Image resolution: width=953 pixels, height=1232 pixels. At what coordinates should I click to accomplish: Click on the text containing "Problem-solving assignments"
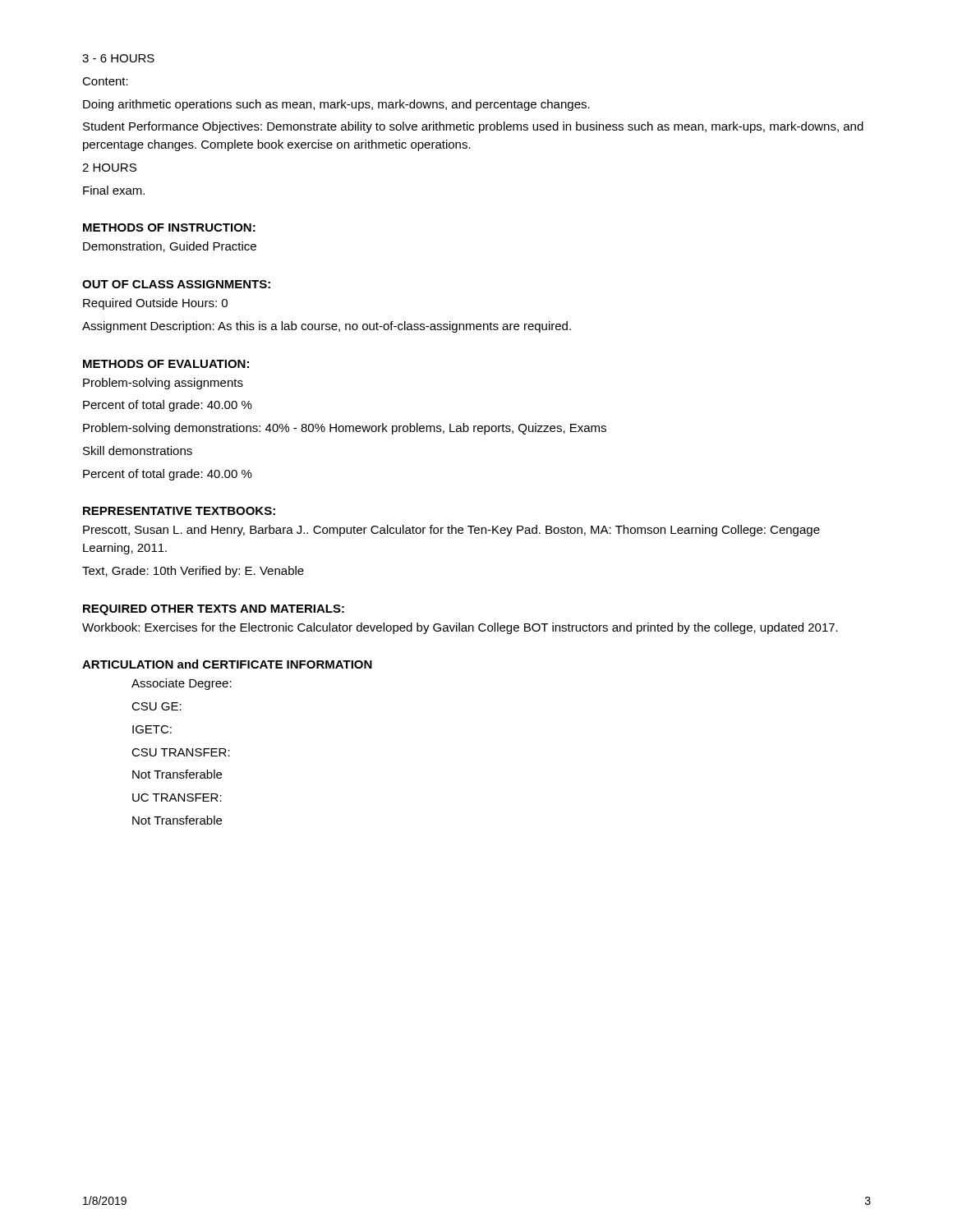coord(163,382)
